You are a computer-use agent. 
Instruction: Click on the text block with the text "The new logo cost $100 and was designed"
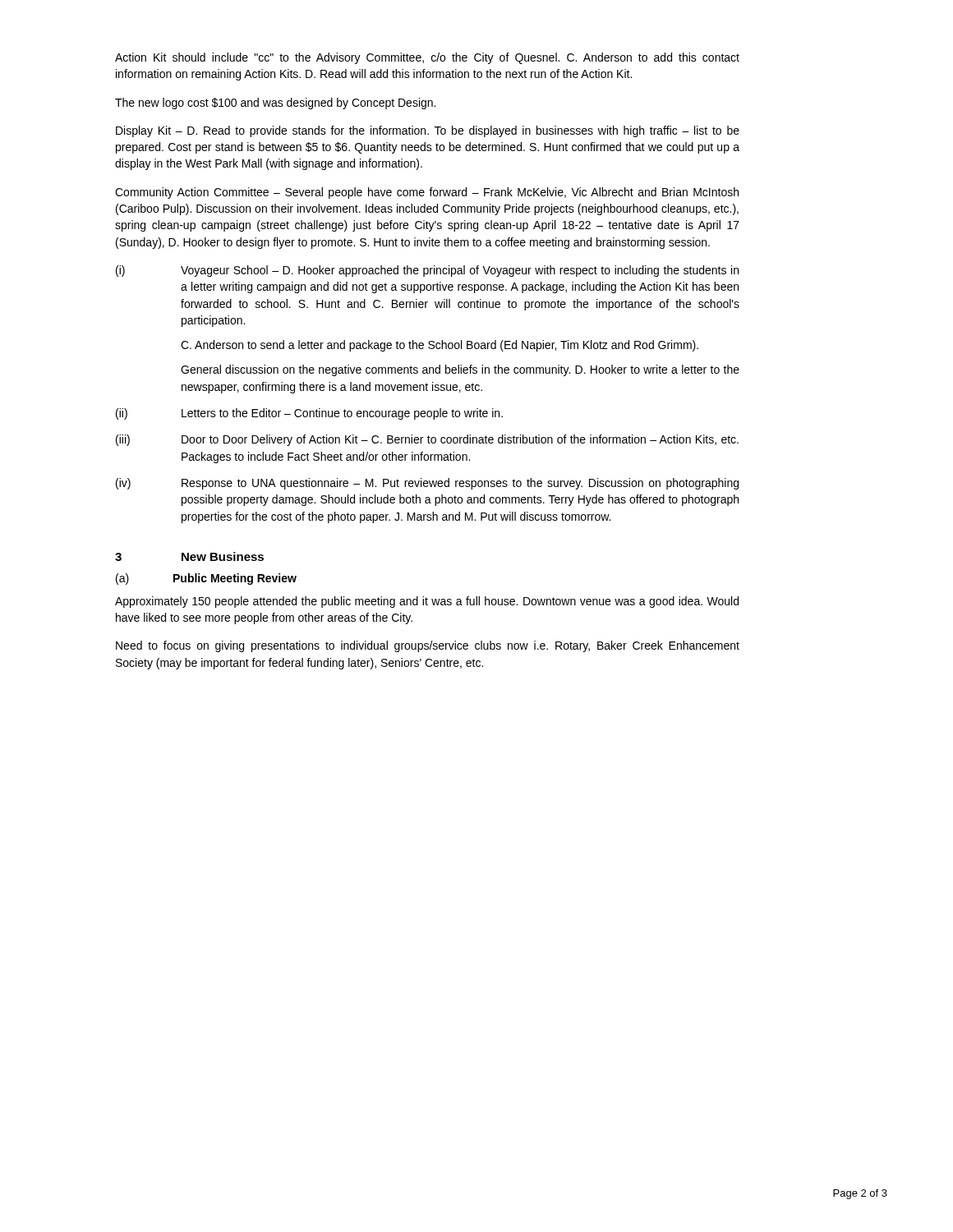click(276, 102)
